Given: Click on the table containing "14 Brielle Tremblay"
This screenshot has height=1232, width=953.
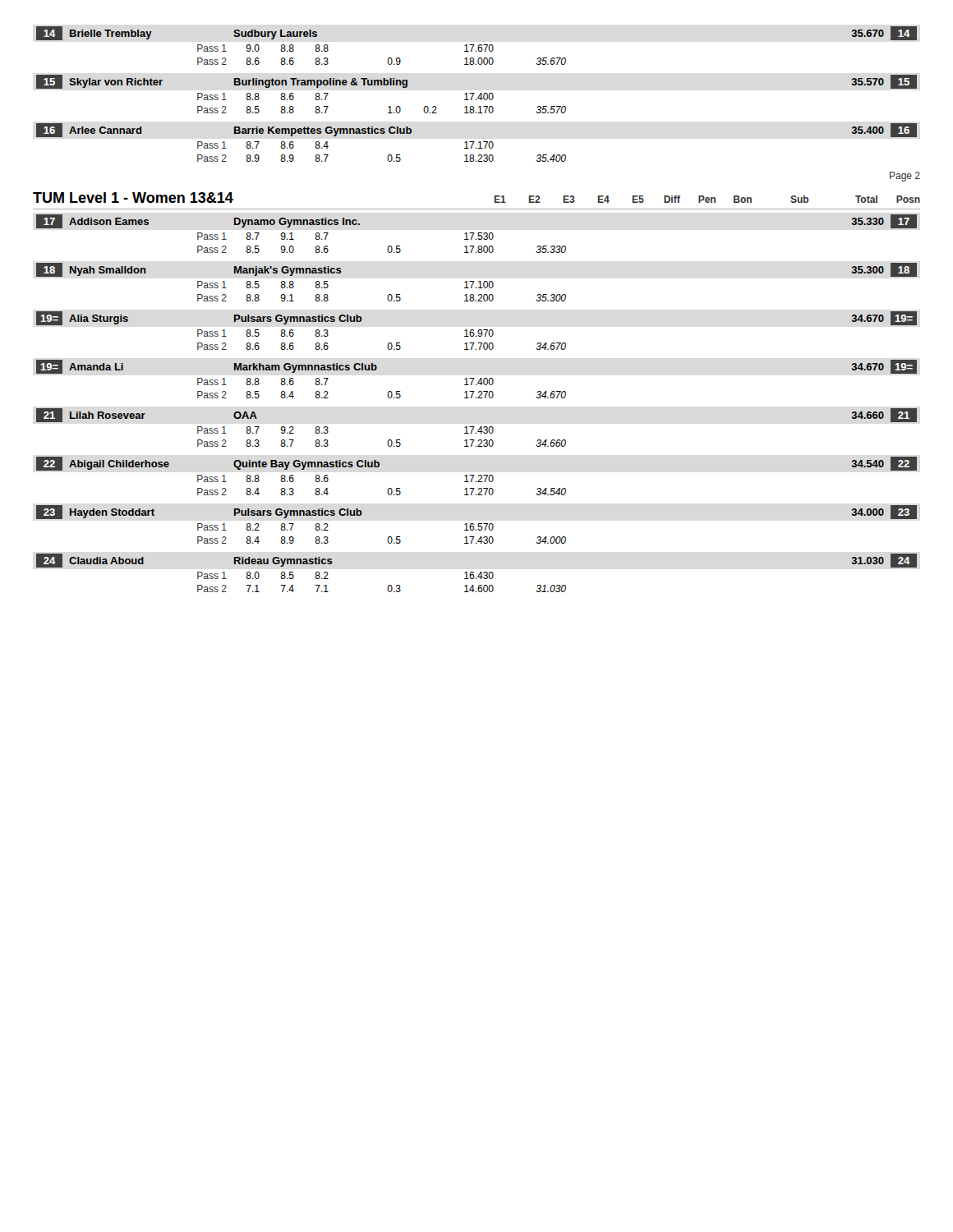Looking at the screenshot, I should [x=476, y=95].
